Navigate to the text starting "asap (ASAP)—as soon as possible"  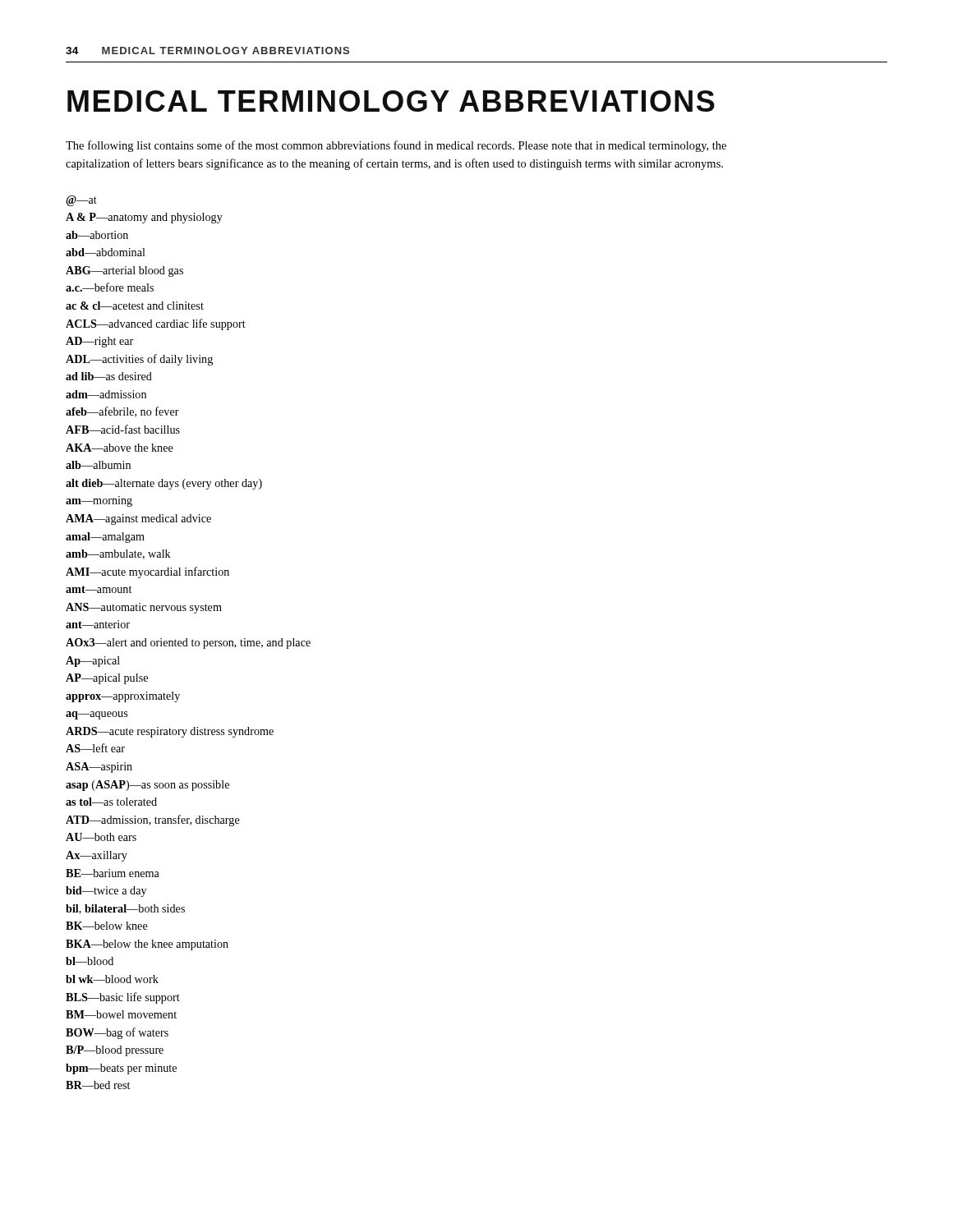click(148, 784)
